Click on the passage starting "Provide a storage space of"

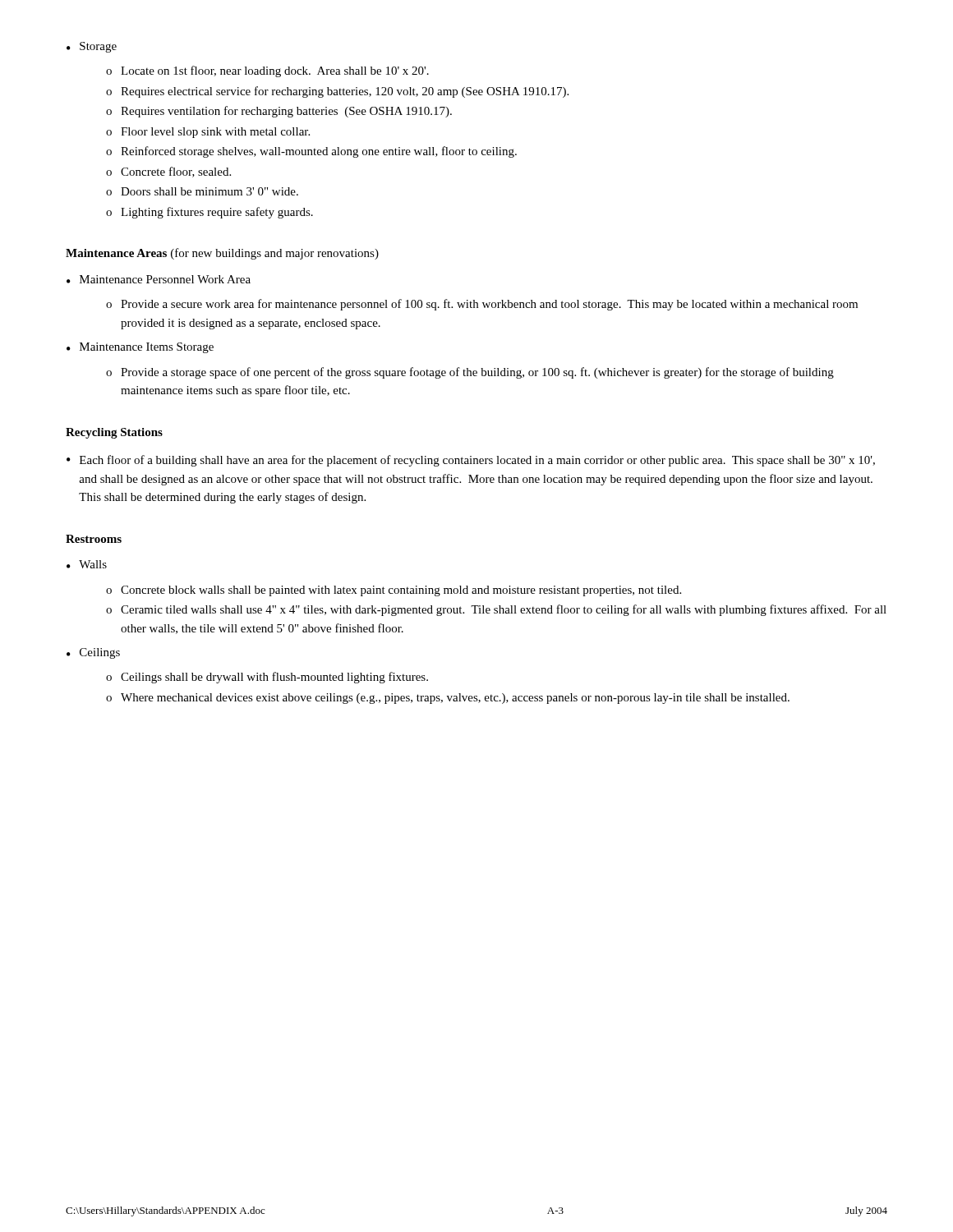click(495, 381)
